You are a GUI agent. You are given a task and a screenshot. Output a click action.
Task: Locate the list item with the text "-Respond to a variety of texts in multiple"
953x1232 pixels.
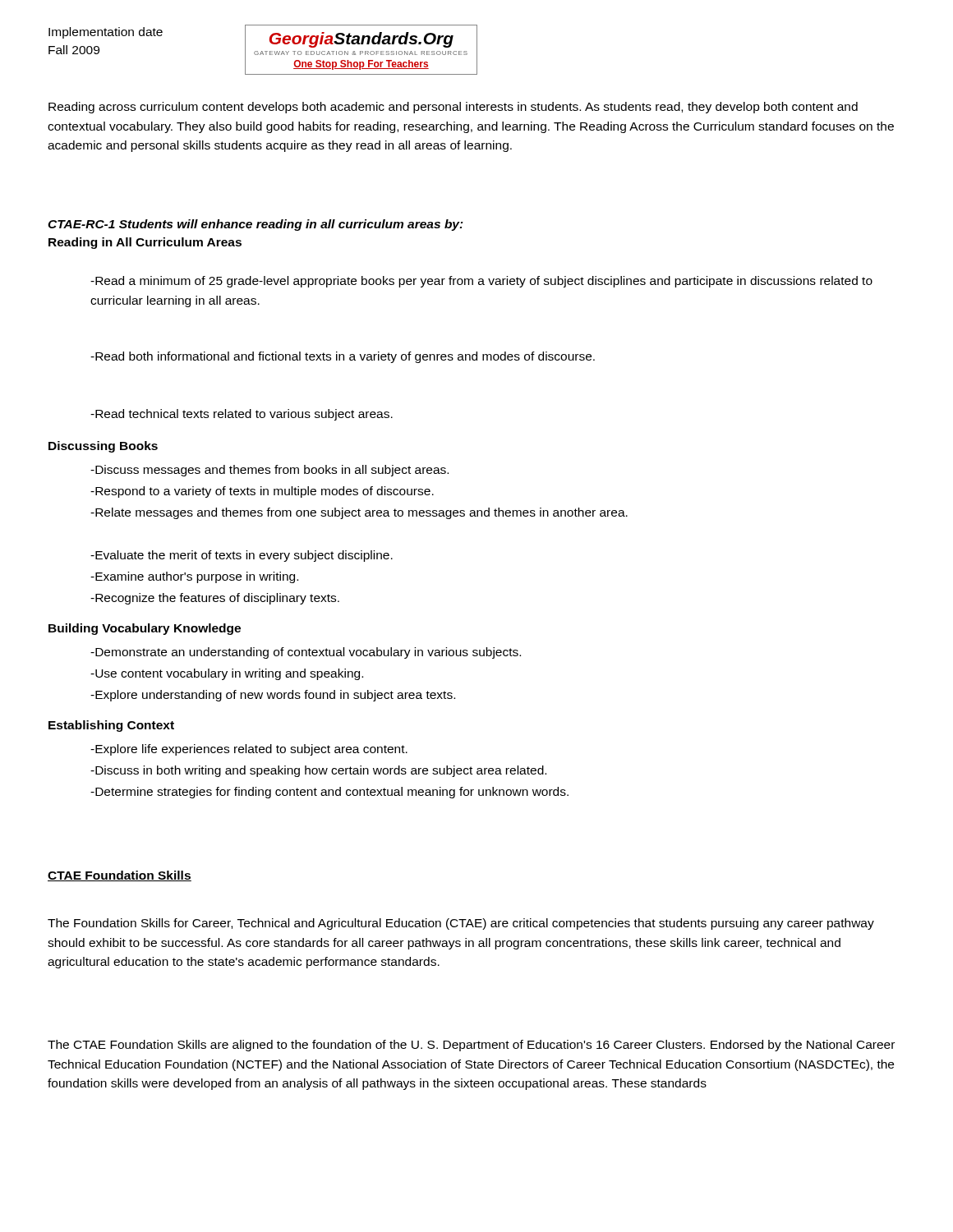click(x=262, y=491)
